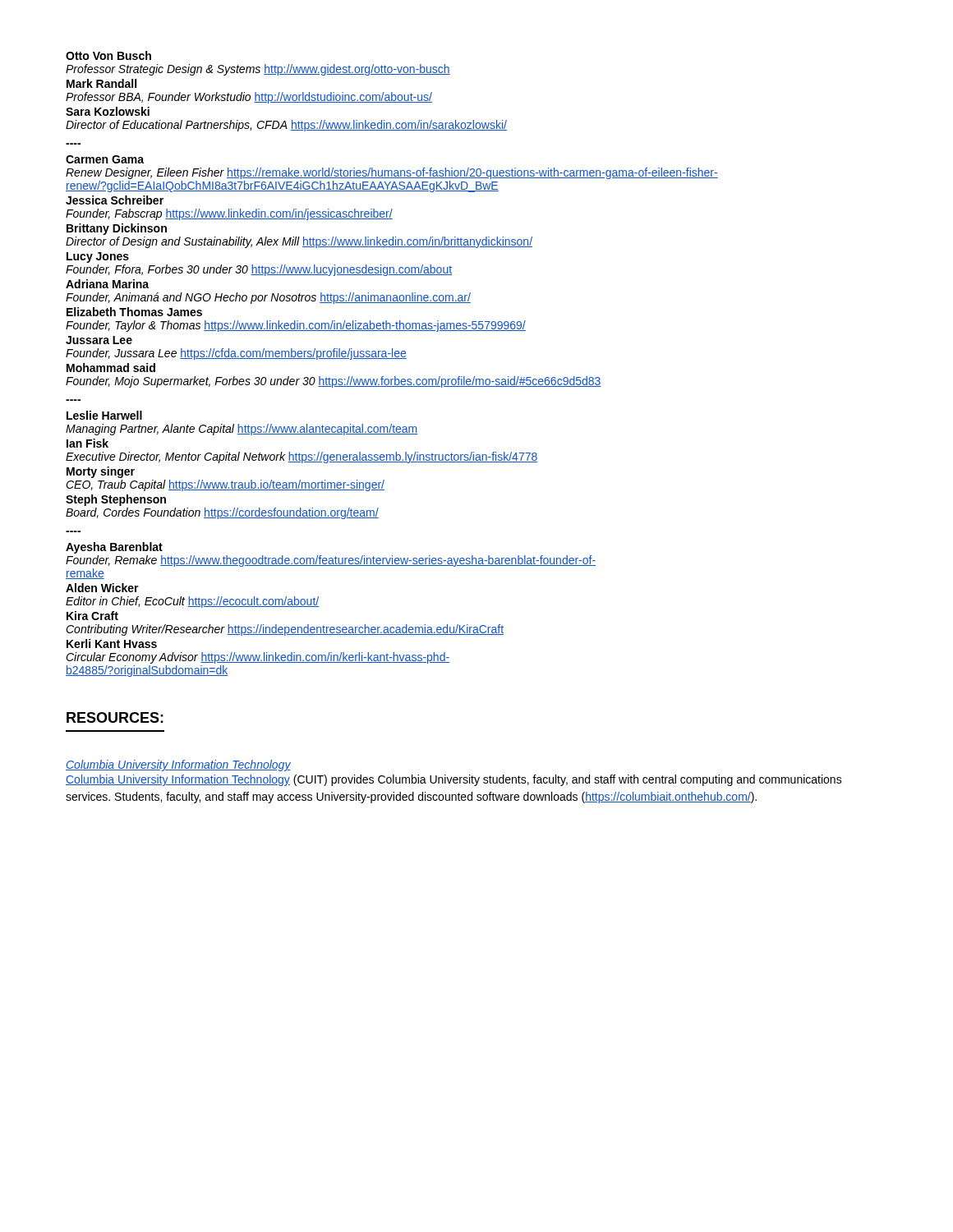Viewport: 953px width, 1232px height.
Task: Point to the text block starting "Brittany Dickinson Director of Design"
Action: pos(299,235)
